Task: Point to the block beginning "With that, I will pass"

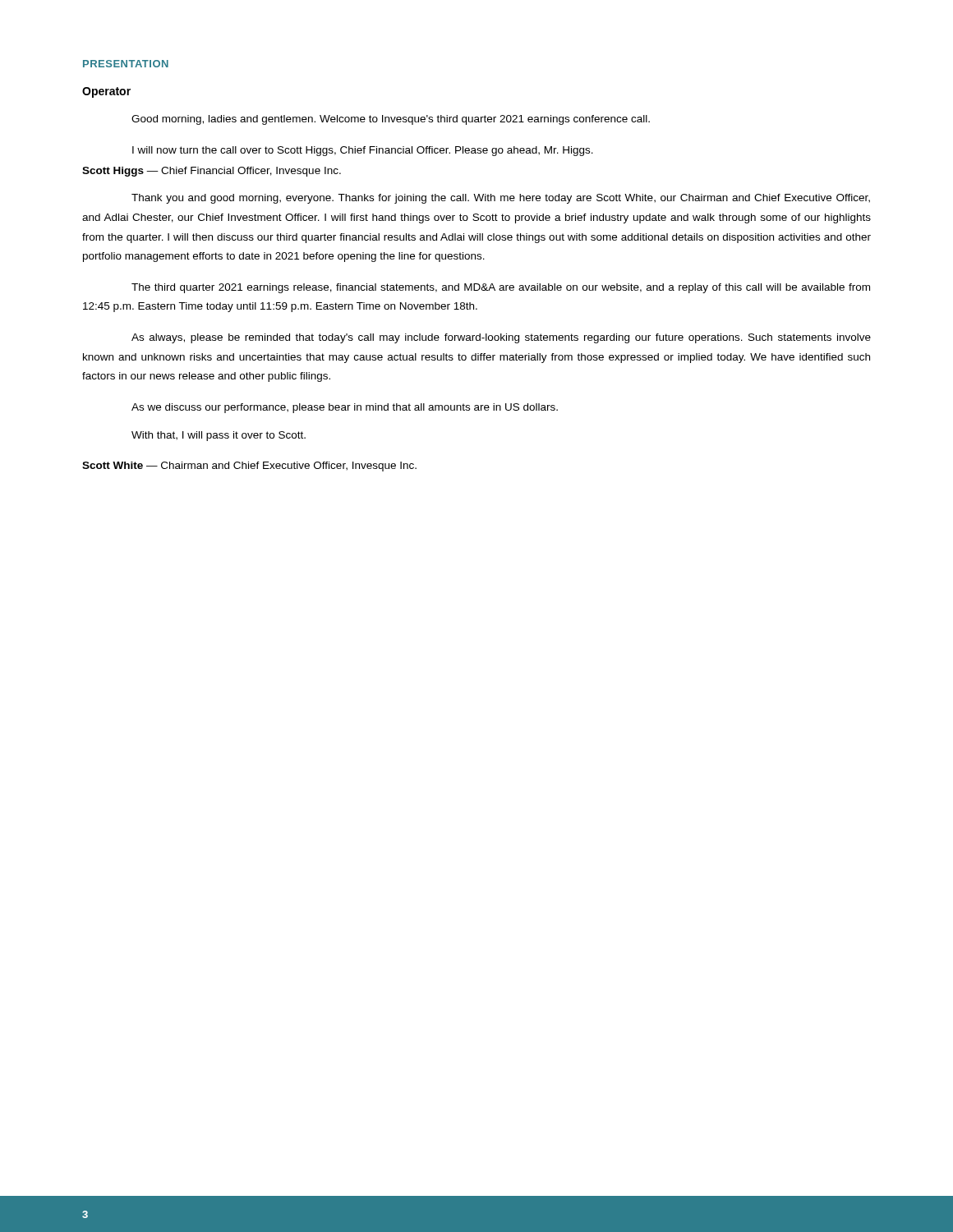Action: (x=219, y=435)
